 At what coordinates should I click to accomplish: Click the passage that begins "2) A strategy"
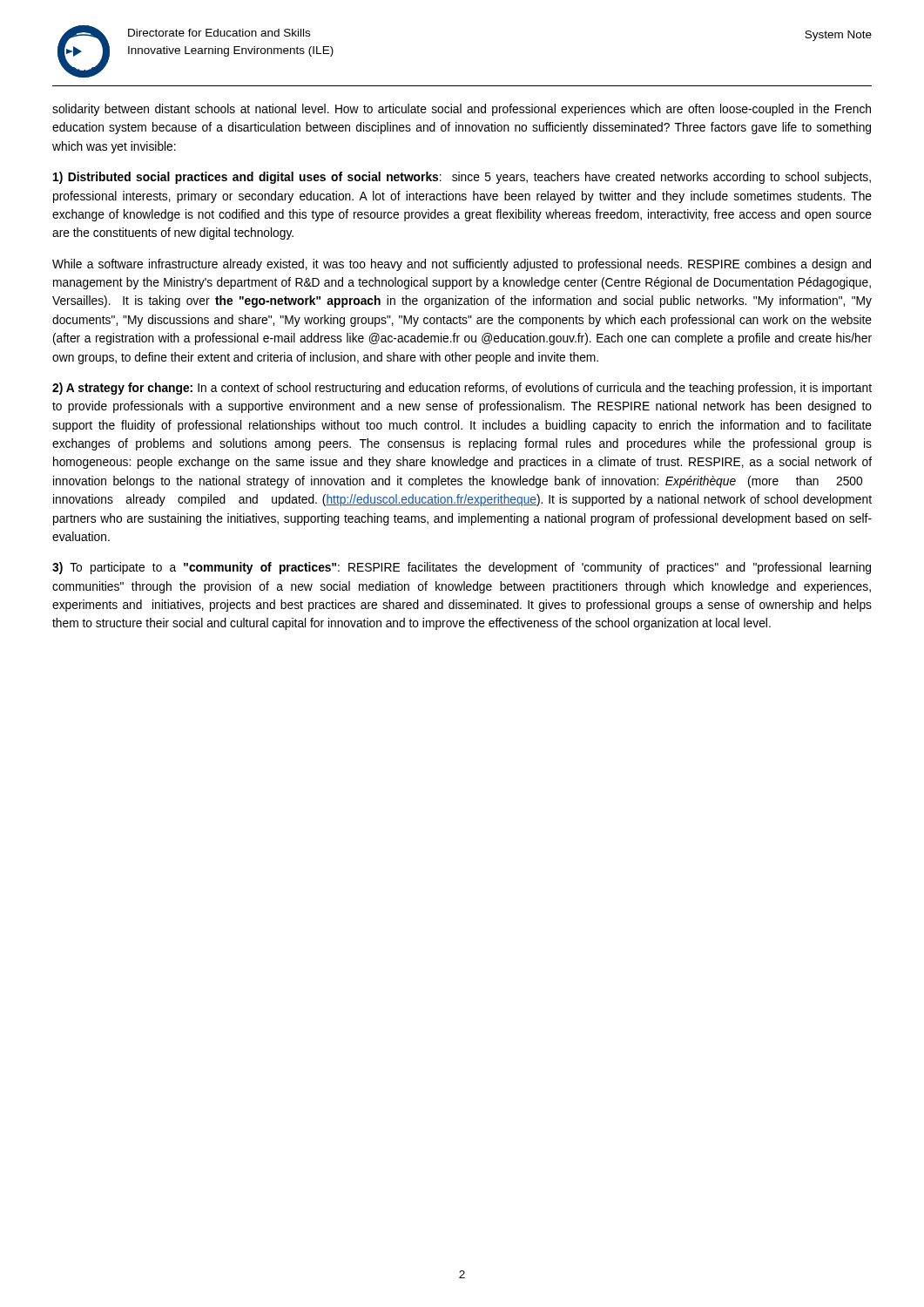pyautogui.click(x=462, y=463)
